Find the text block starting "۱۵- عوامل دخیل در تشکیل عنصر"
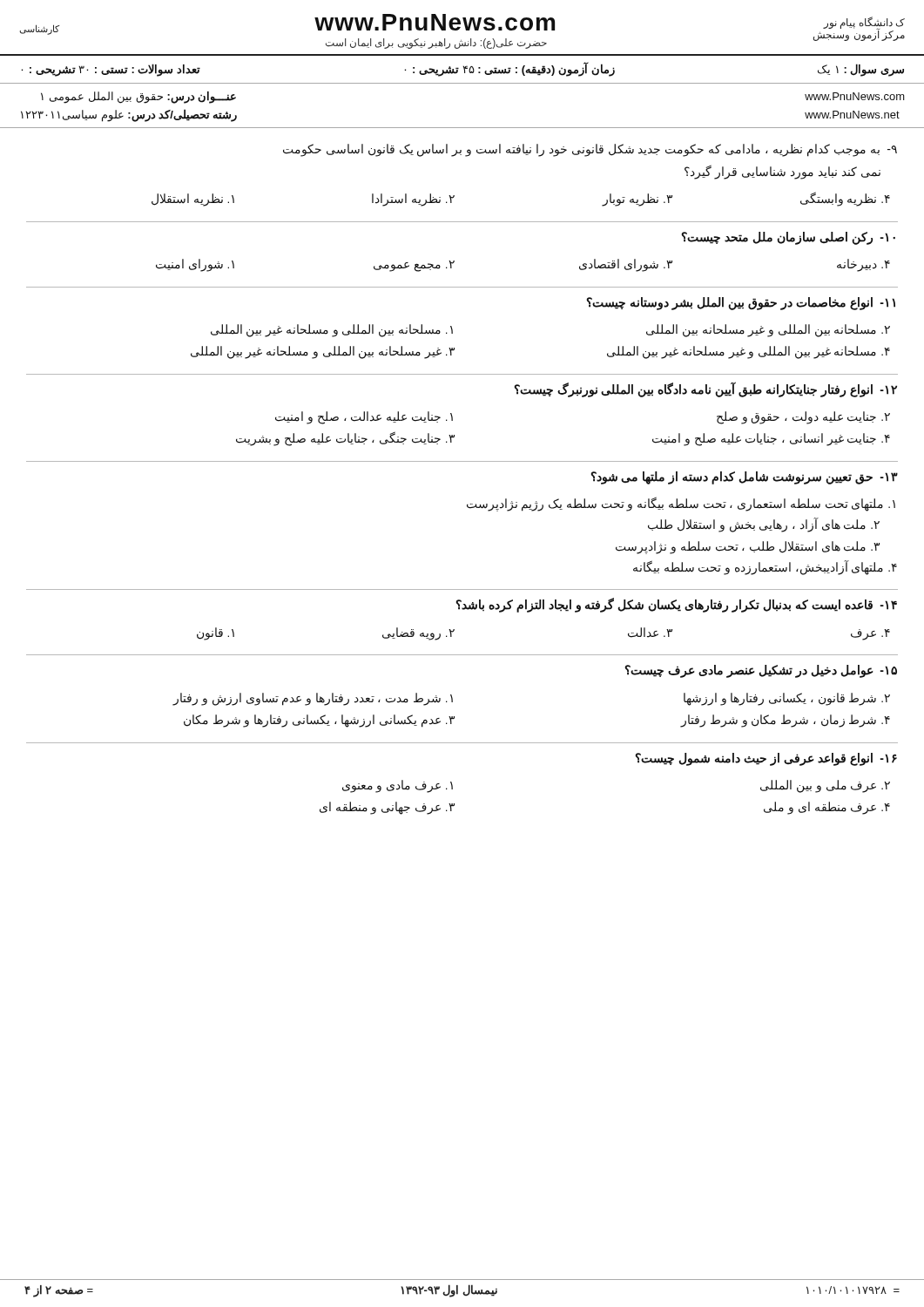This screenshot has height=1307, width=924. click(462, 696)
